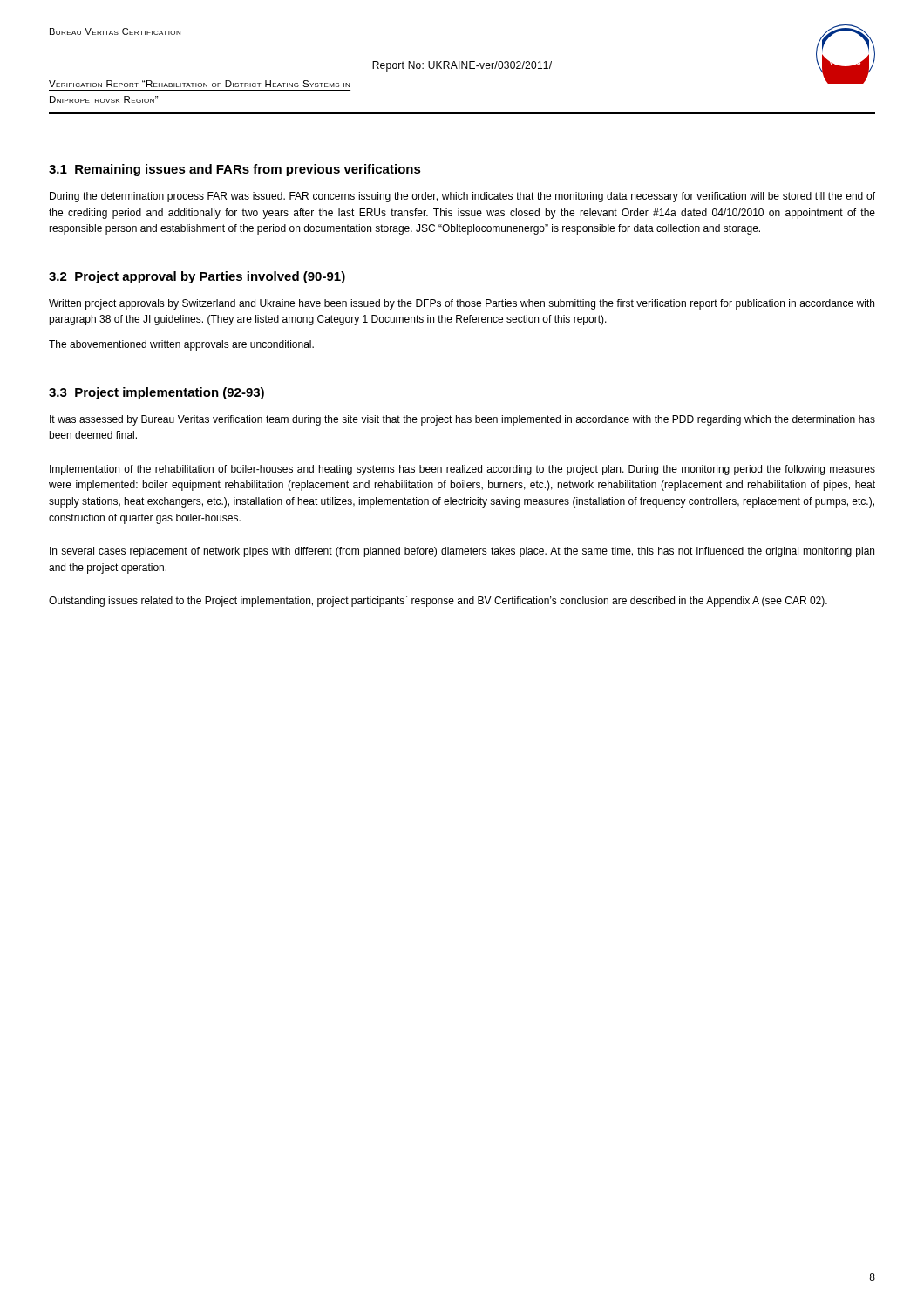Find the block on this page that starts "Implementation of the rehabilitation of"
Screen dimensions: 1308x924
462,493
